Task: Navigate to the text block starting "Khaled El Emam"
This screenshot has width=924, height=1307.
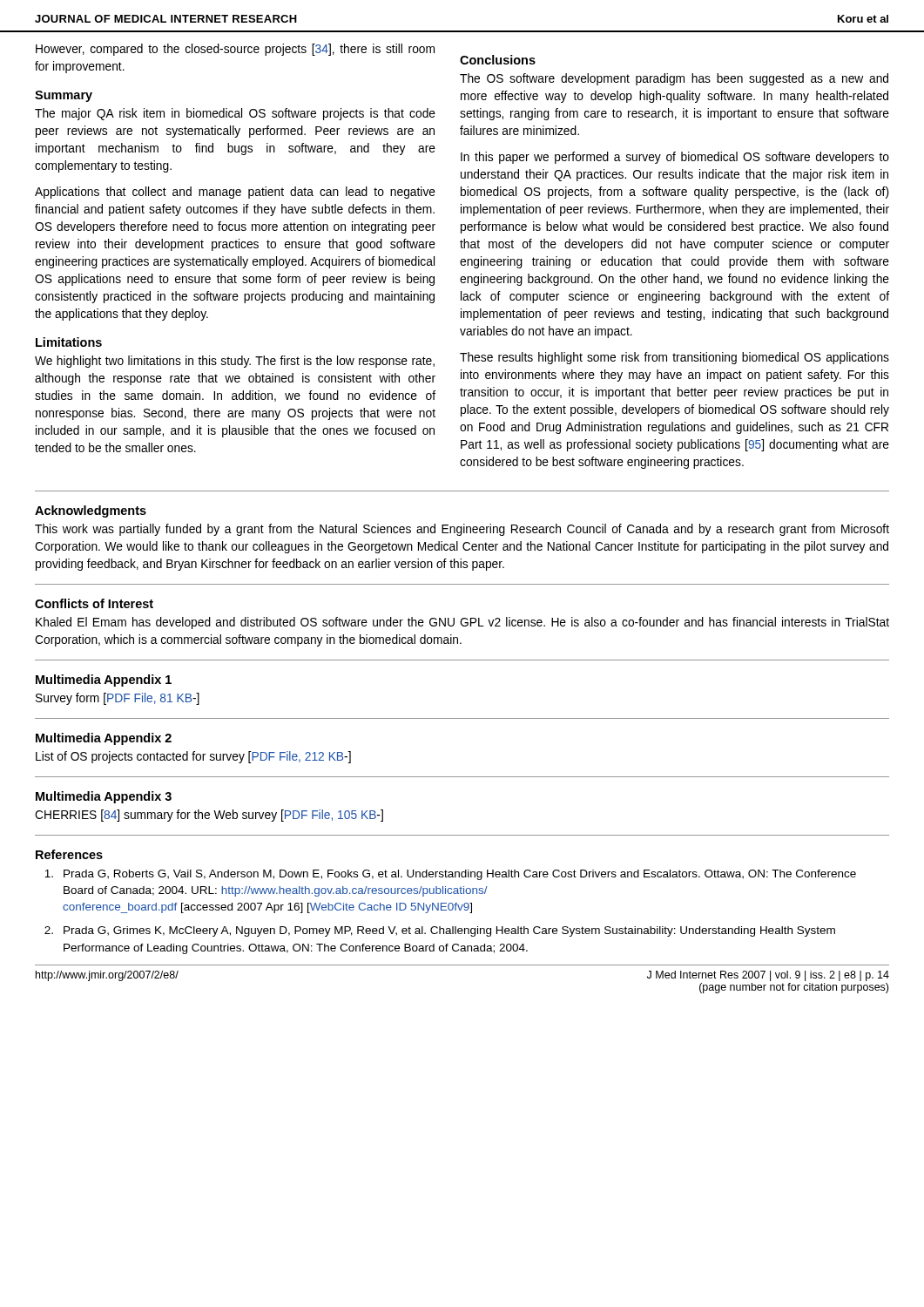Action: point(462,632)
